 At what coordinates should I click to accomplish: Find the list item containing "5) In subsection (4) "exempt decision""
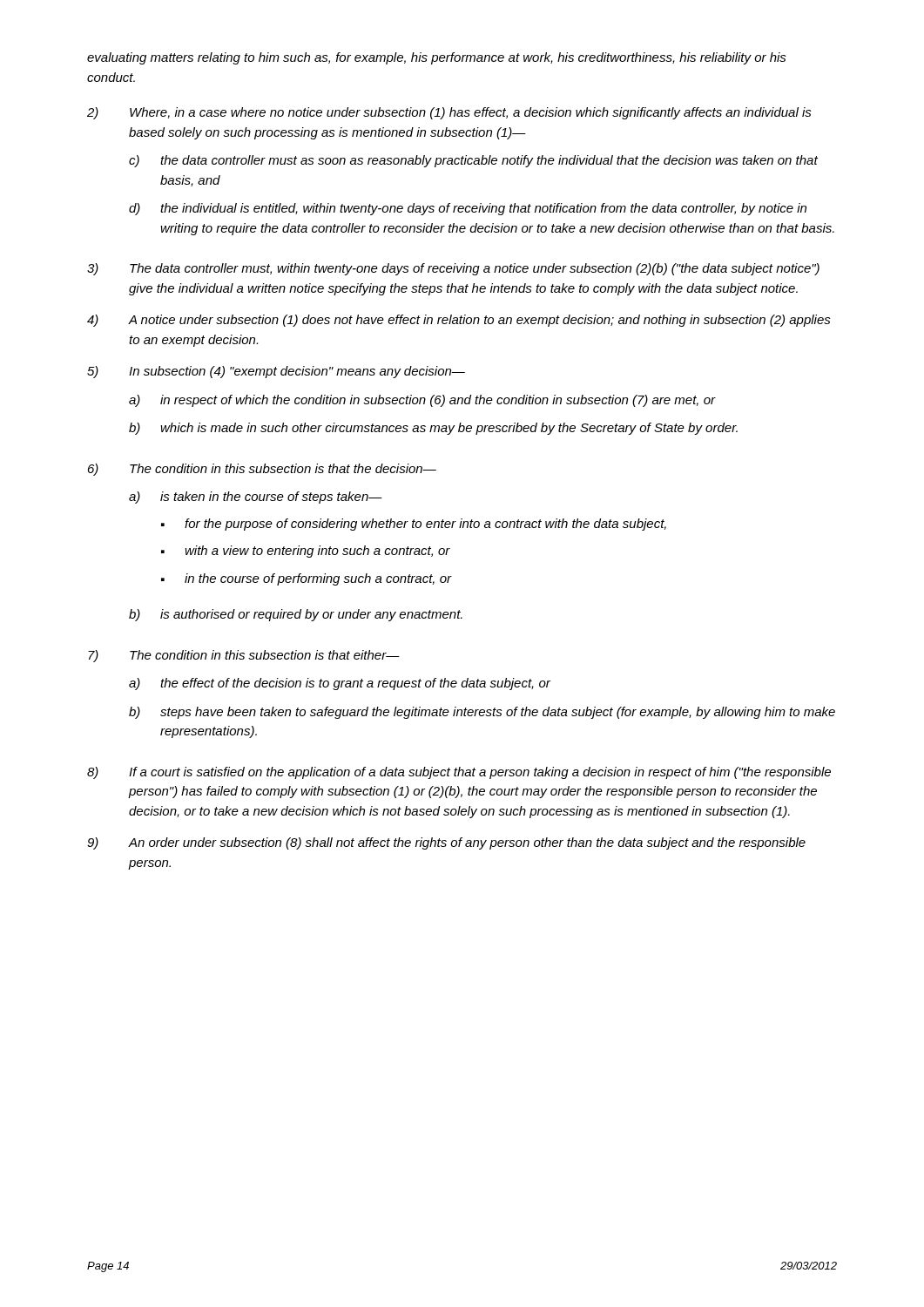point(462,404)
